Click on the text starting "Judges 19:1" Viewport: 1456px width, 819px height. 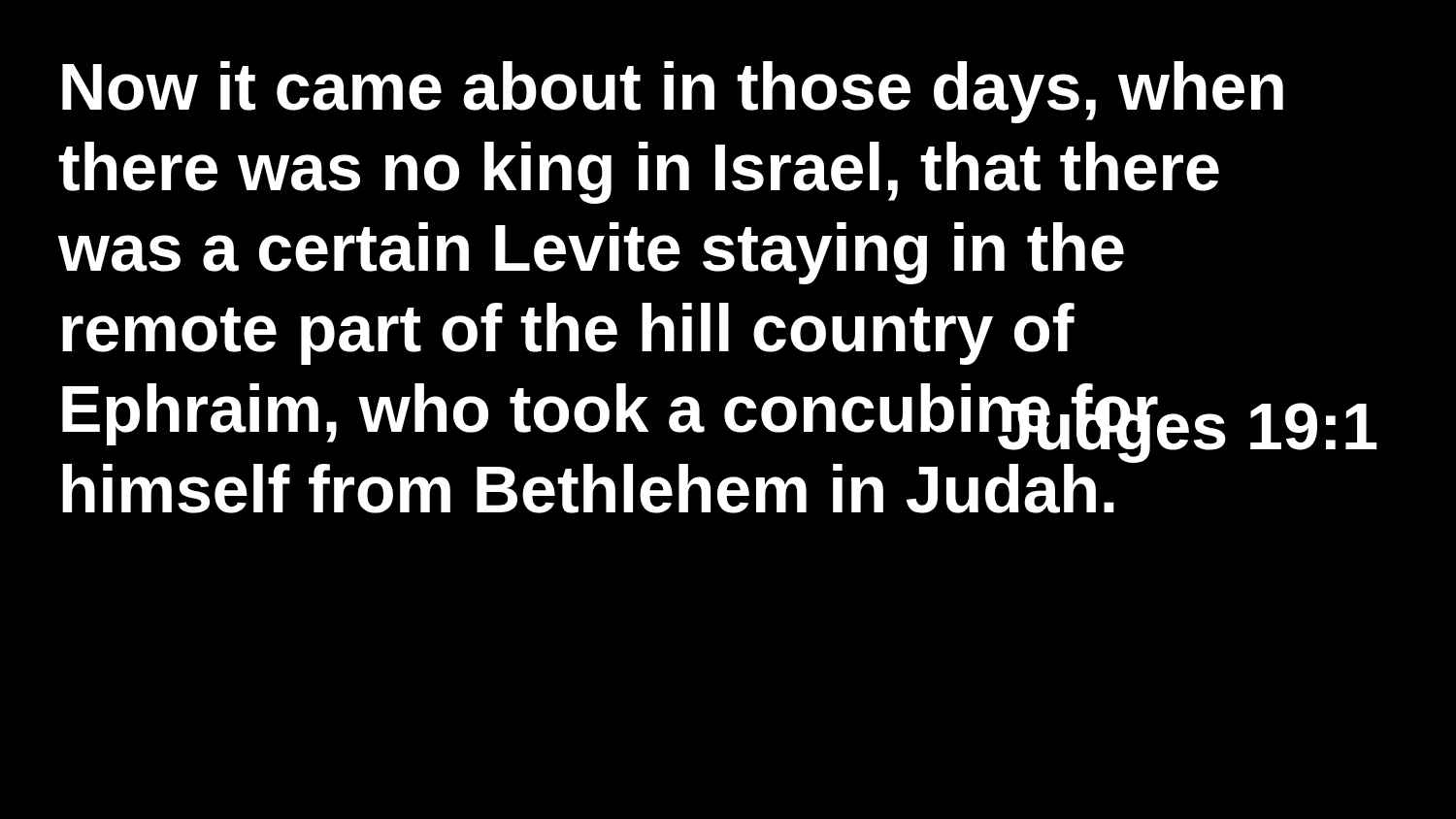[1188, 426]
